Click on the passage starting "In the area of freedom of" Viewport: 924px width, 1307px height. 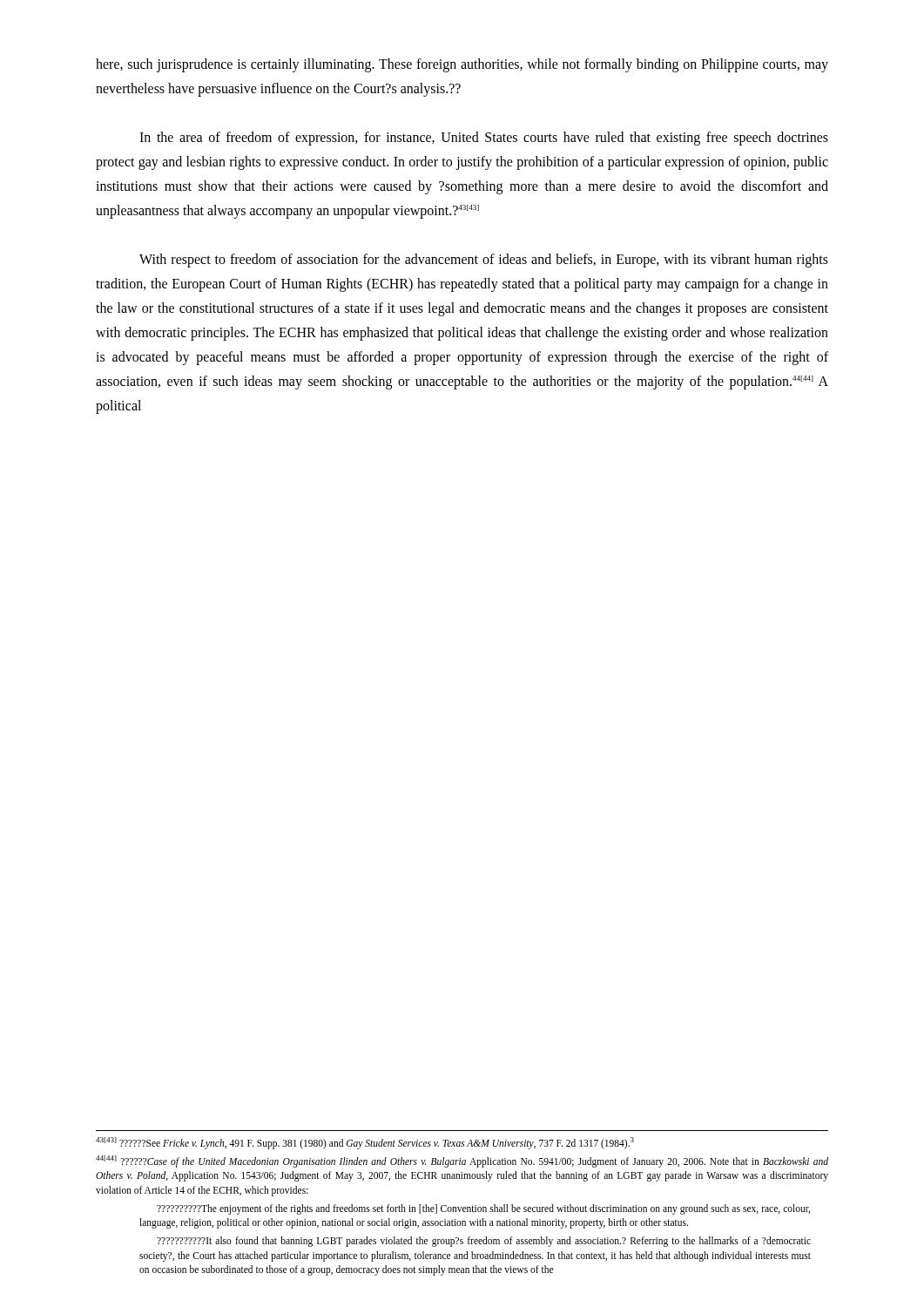point(462,174)
